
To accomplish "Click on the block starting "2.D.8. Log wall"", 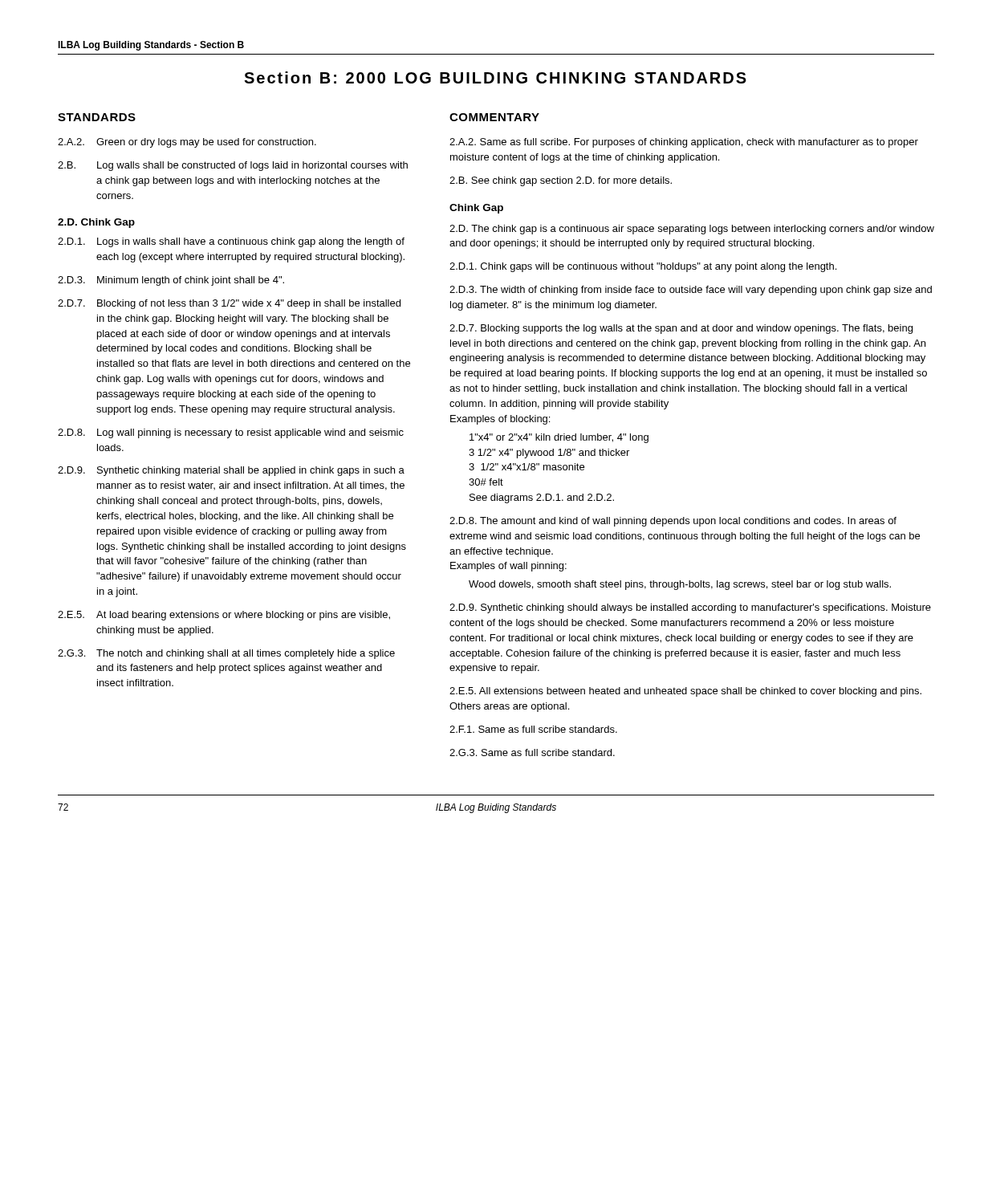I will [234, 440].
